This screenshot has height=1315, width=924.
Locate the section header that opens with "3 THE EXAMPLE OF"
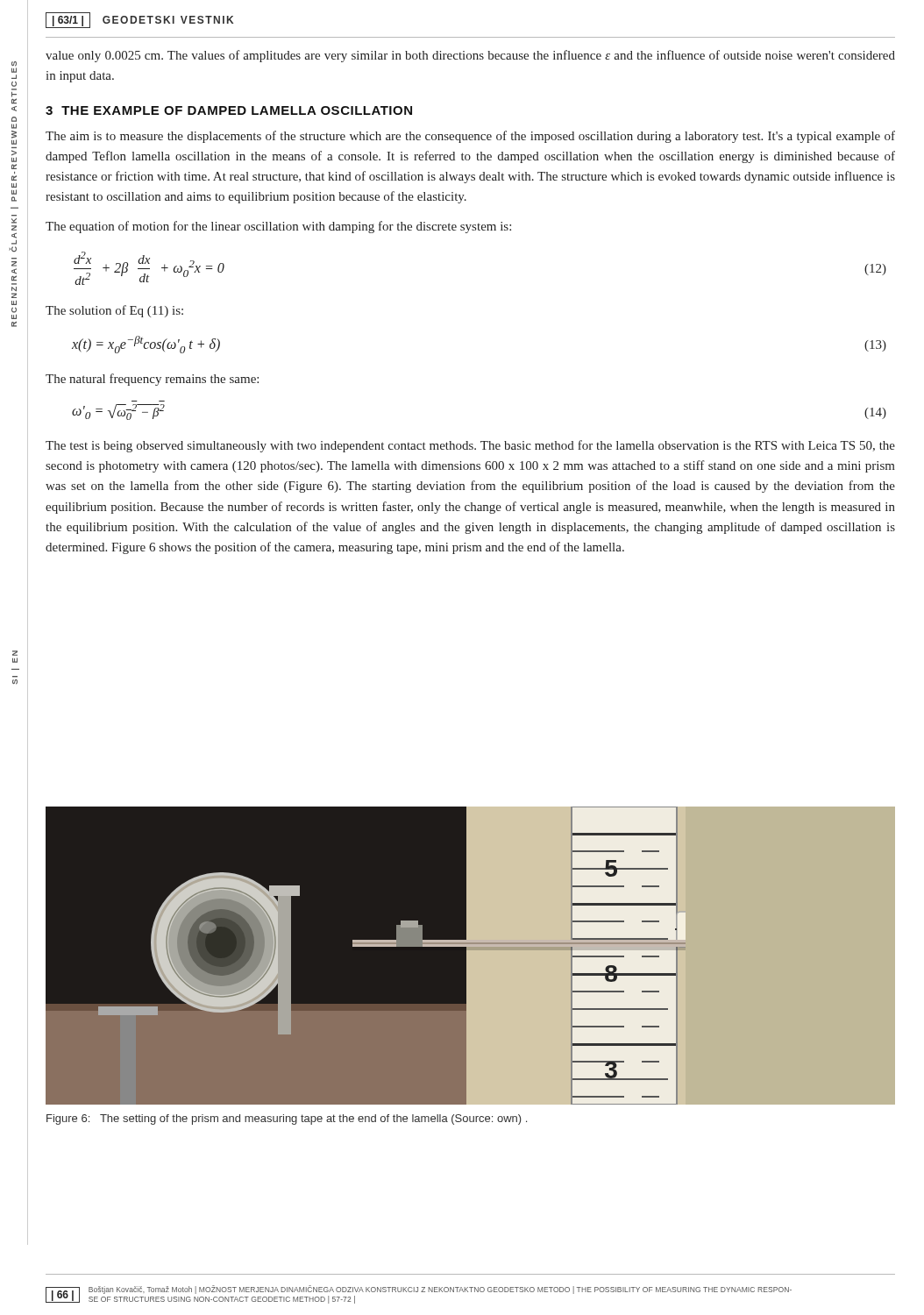point(229,110)
